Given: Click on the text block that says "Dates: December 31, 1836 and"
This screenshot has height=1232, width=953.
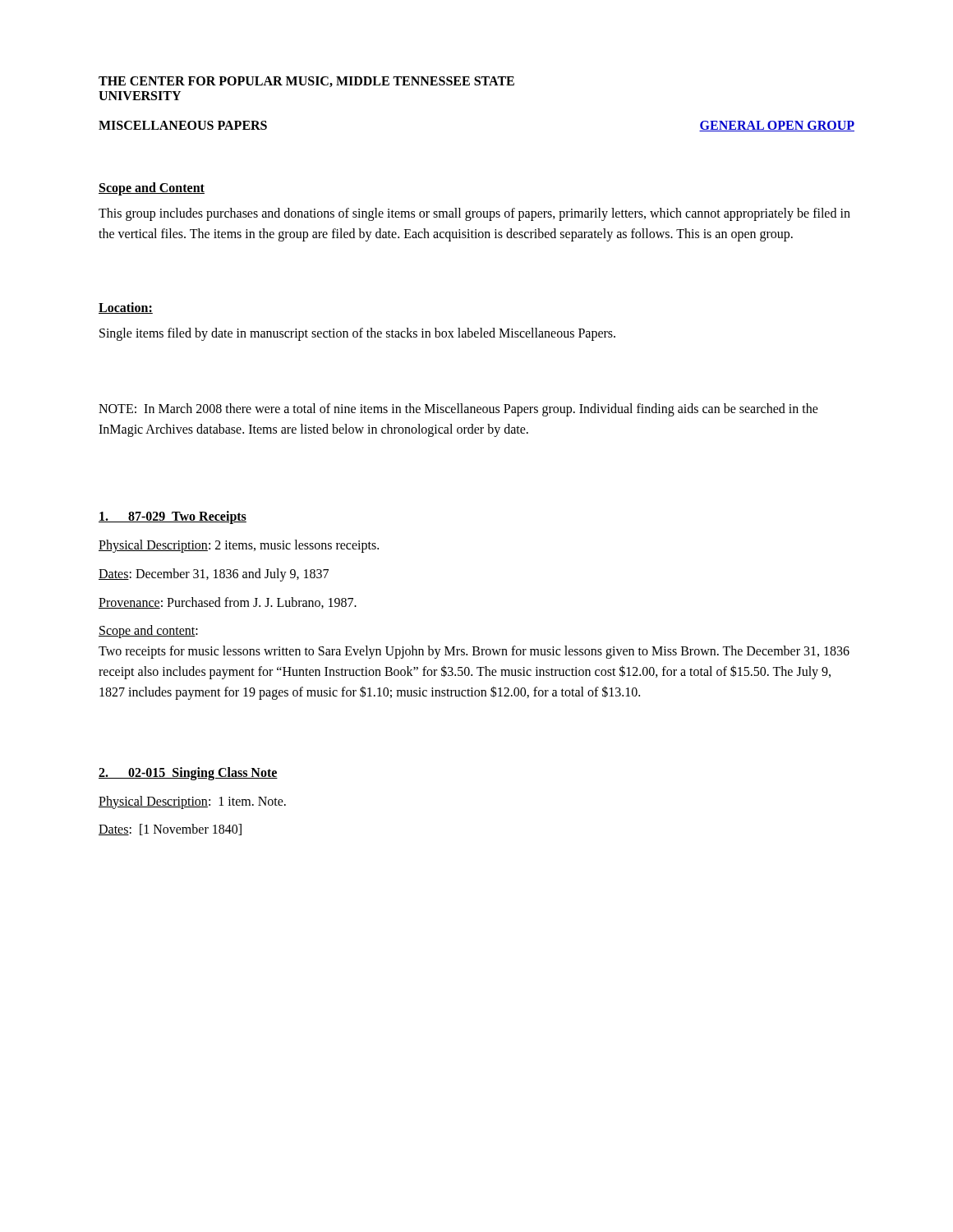Looking at the screenshot, I should coord(214,574).
